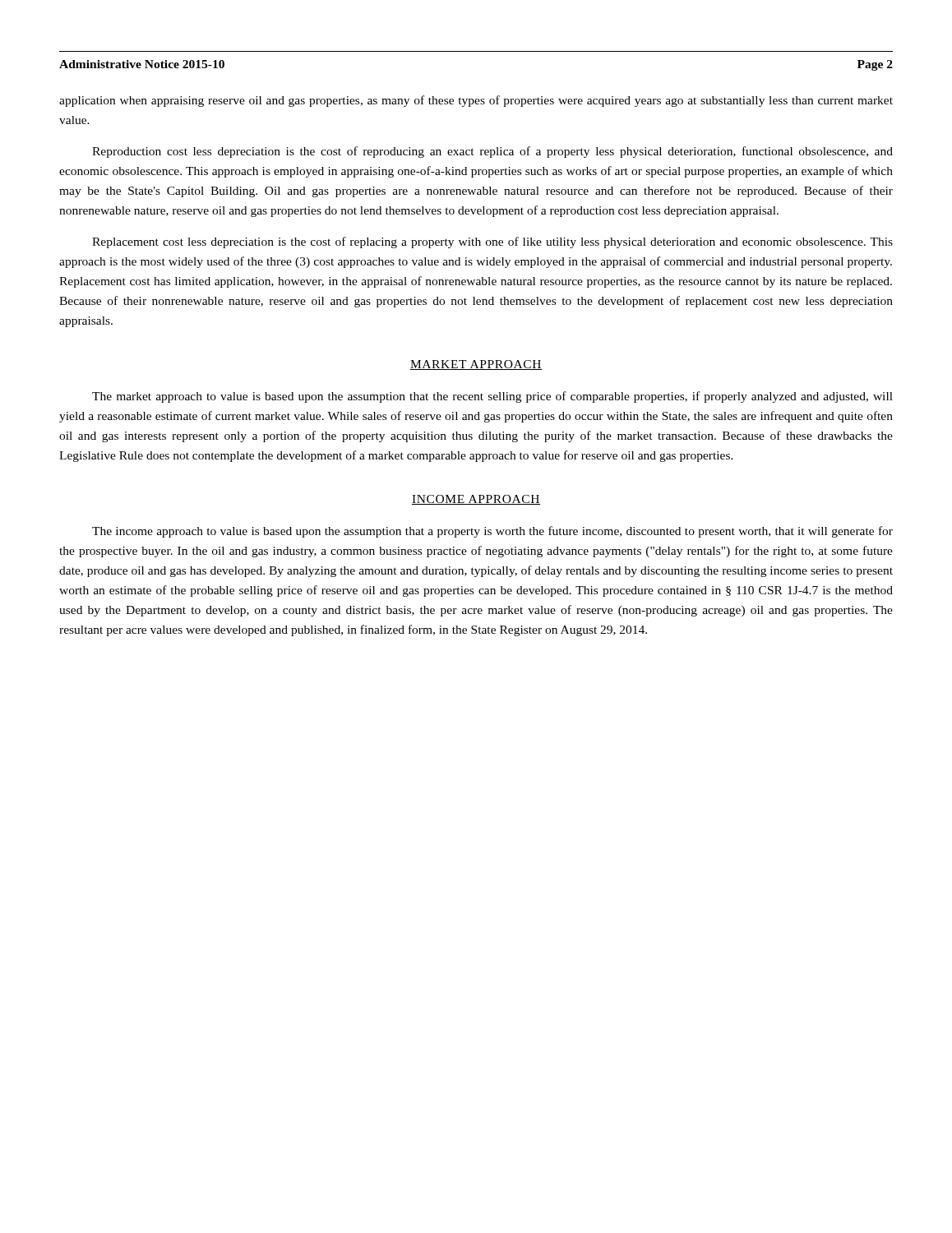The image size is (952, 1233).
Task: Select the section header containing "MARKET APPROACH"
Action: 476,364
